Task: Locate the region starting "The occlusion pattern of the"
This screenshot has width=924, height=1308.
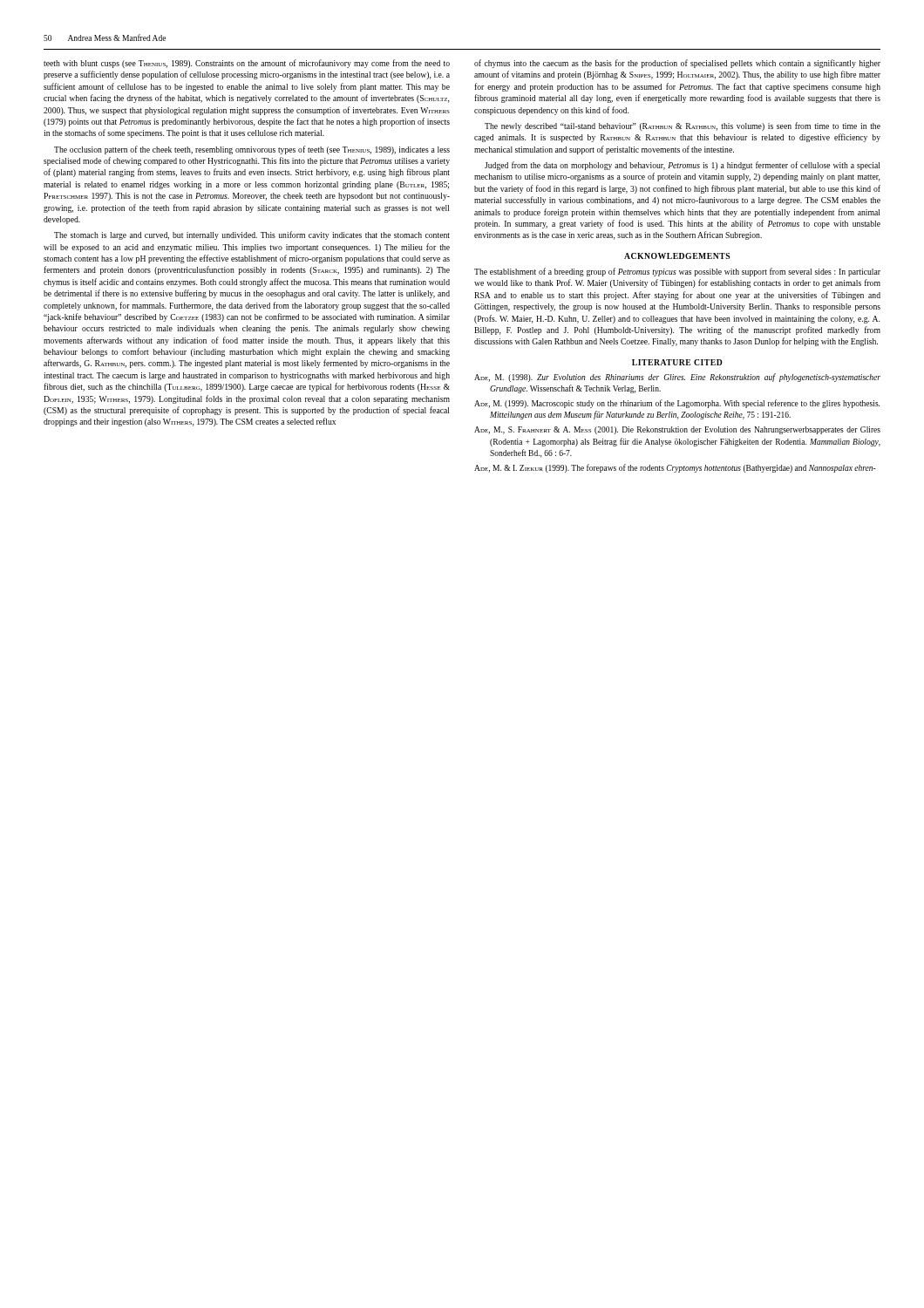Action: [x=247, y=184]
